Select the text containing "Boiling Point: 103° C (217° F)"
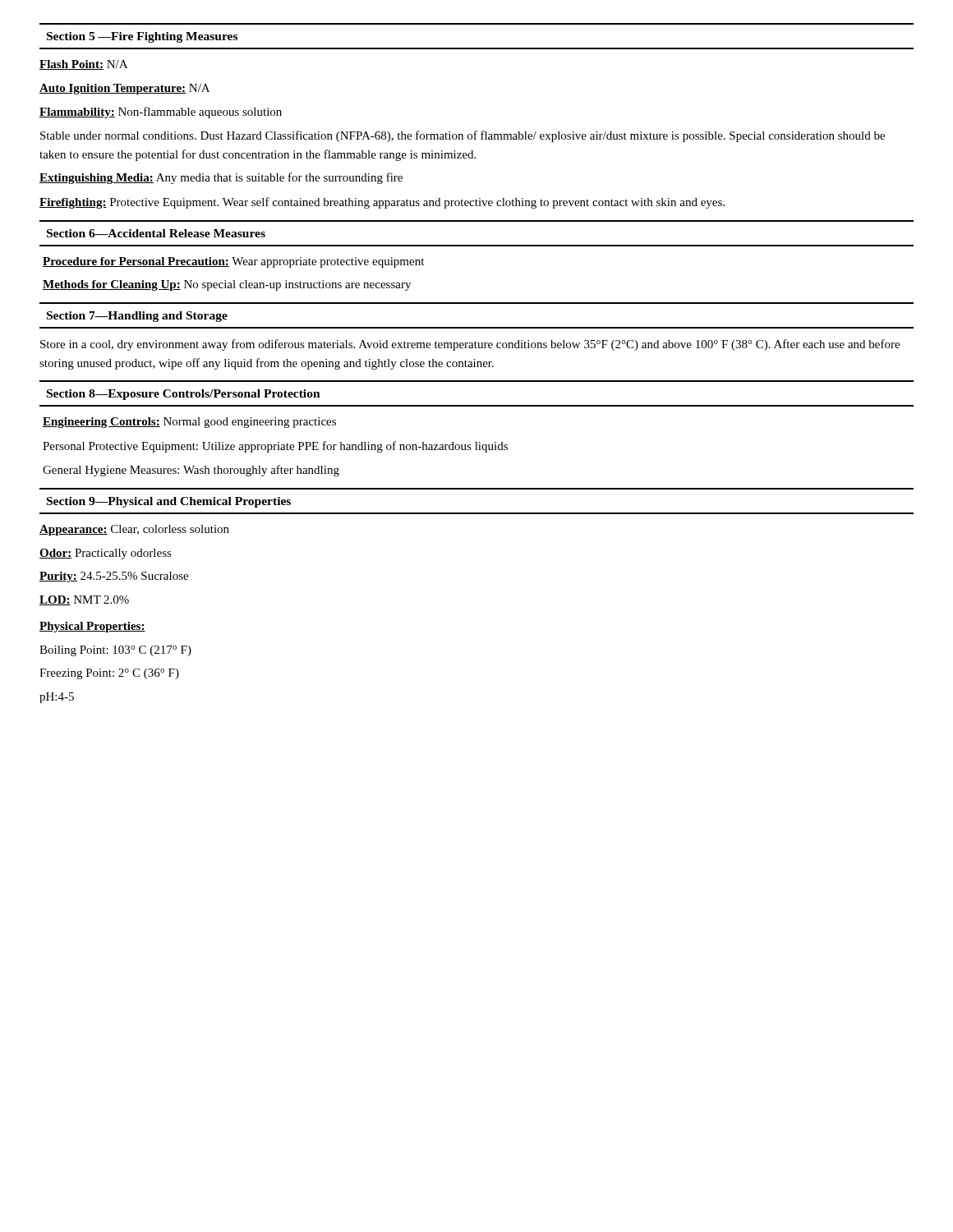The height and width of the screenshot is (1232, 953). (x=115, y=649)
